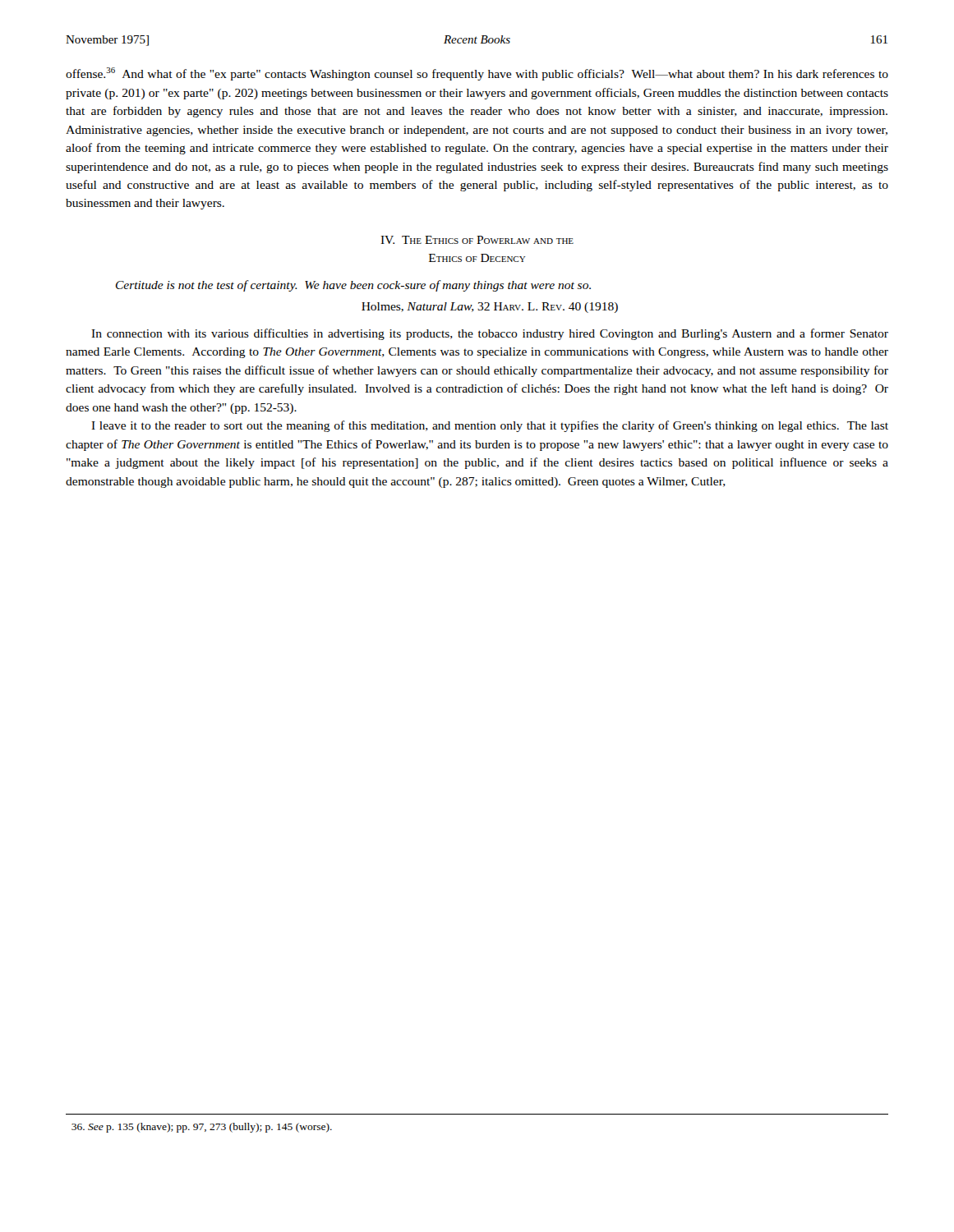The height and width of the screenshot is (1232, 954).
Task: Point to the block beginning "In connection with"
Action: pos(477,370)
